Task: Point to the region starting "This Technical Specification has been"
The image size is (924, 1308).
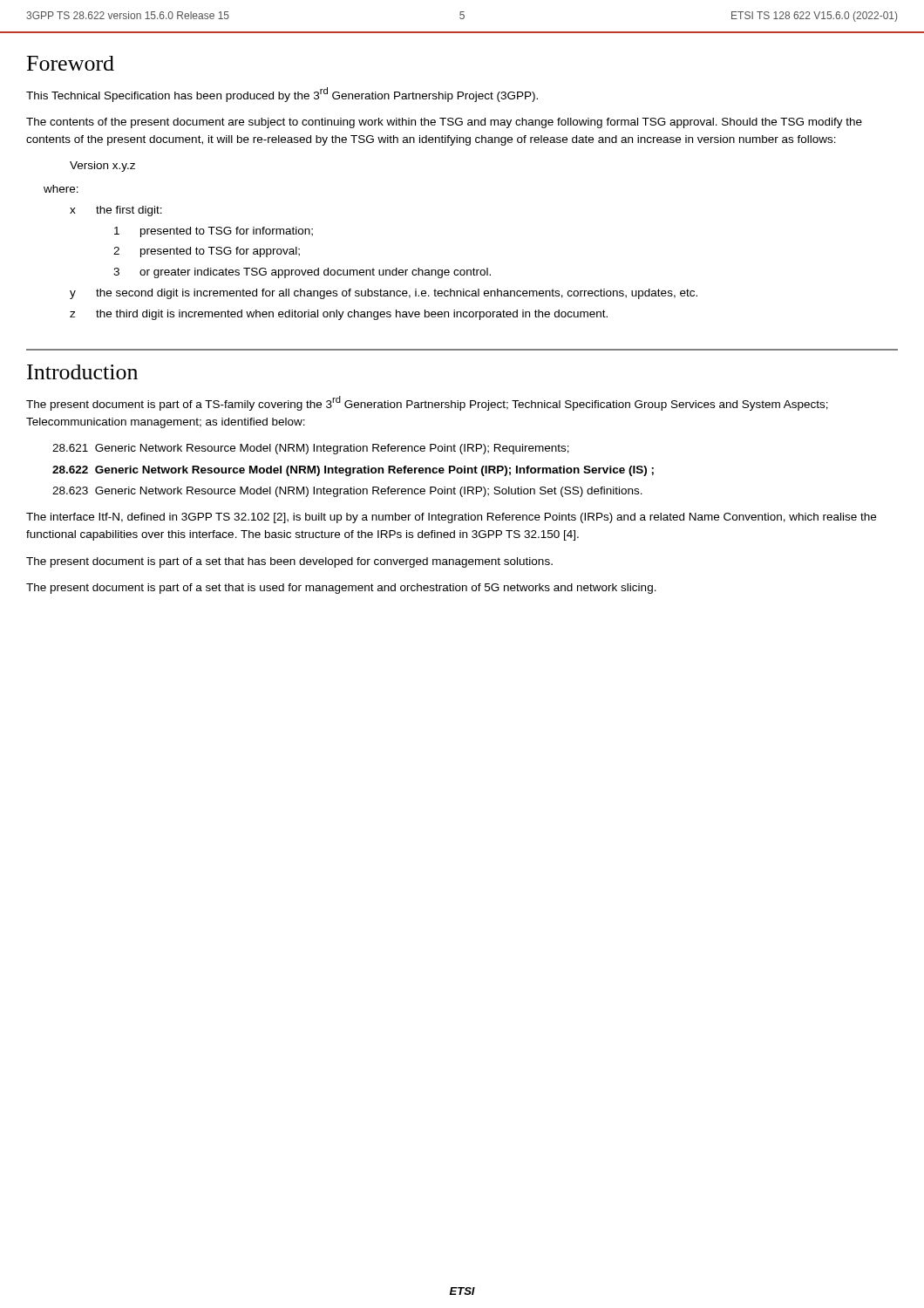Action: (462, 94)
